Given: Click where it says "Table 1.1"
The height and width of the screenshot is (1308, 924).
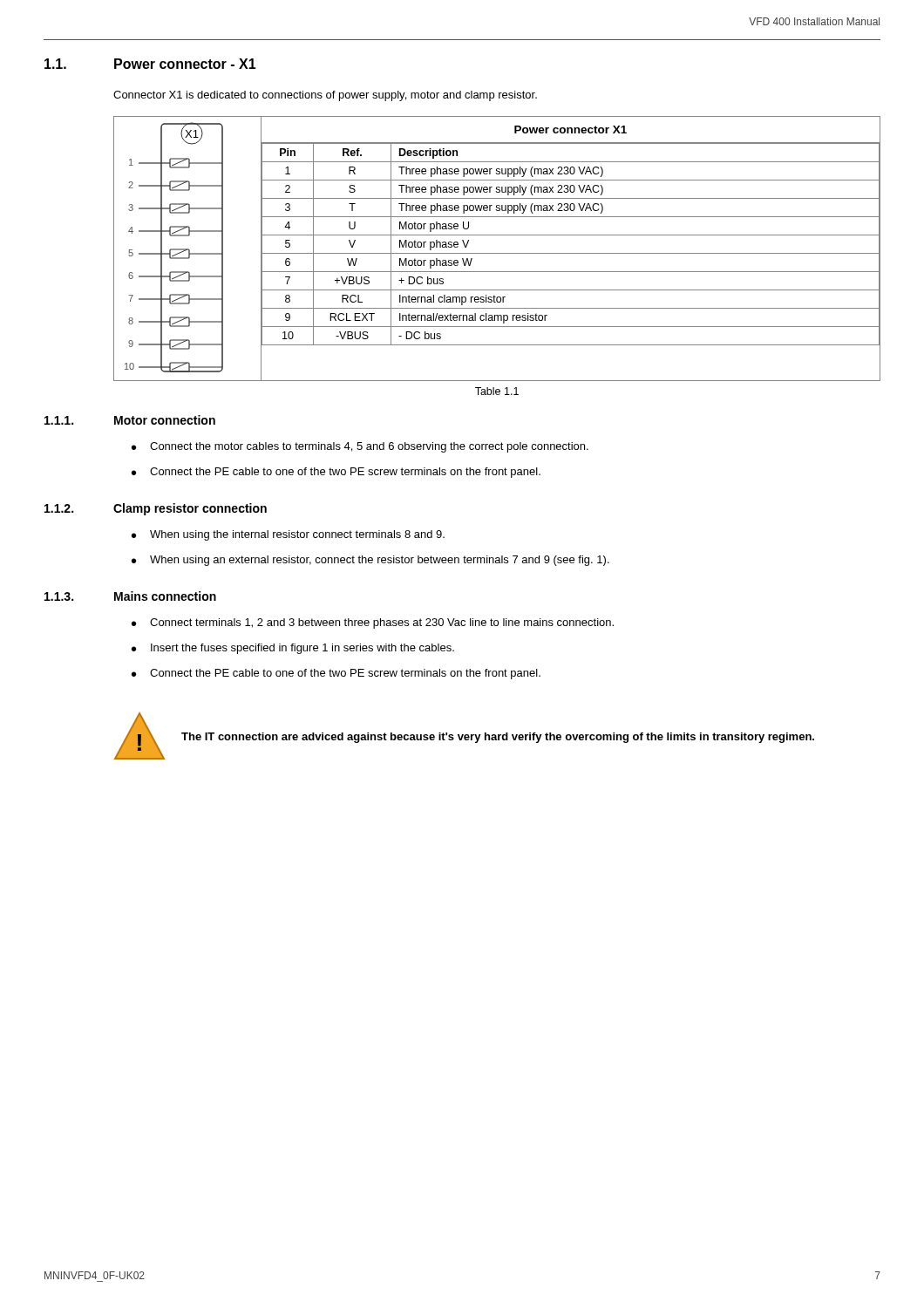Looking at the screenshot, I should 497,391.
